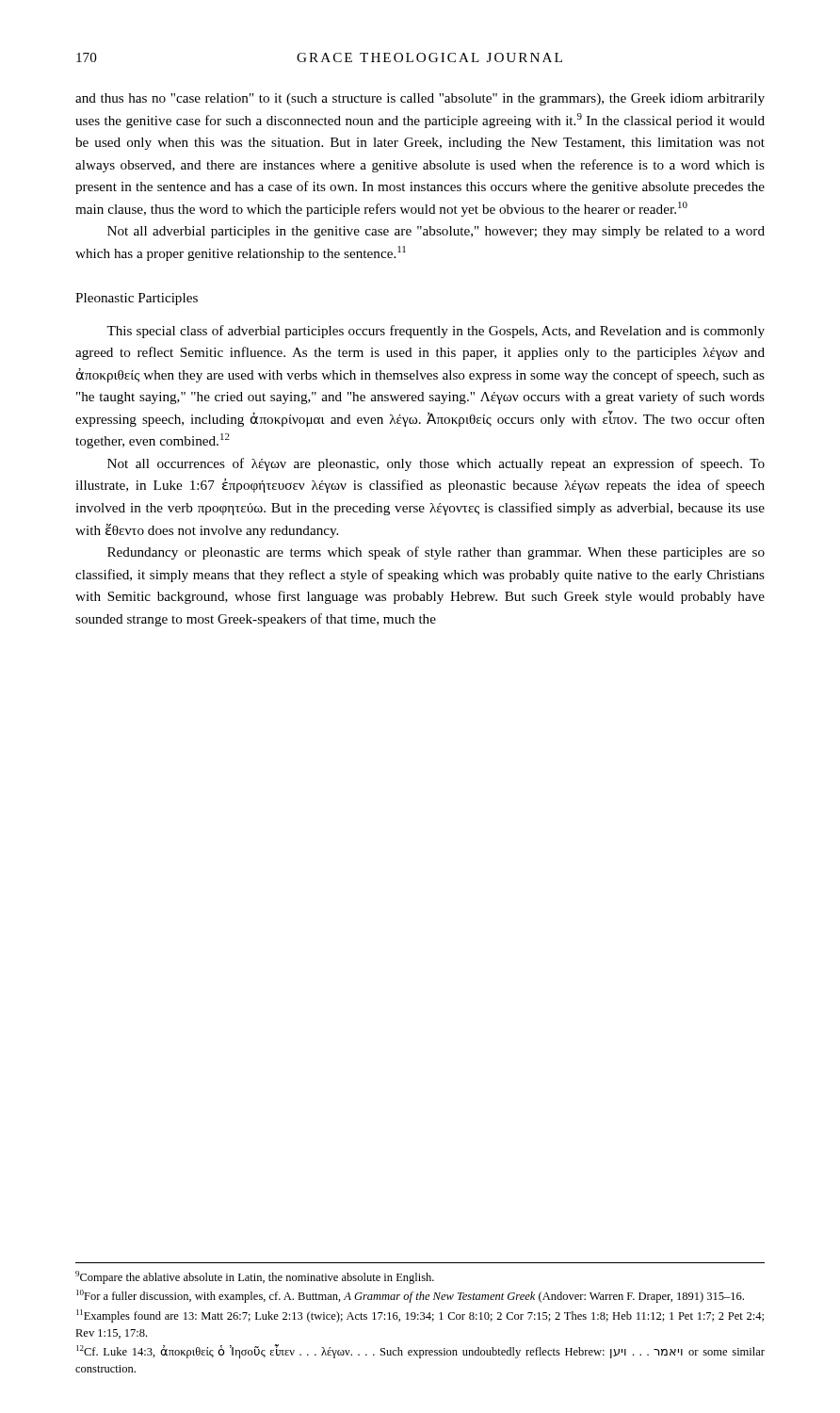Find the block on this page that starts "11Examples found are"
The height and width of the screenshot is (1413, 840).
(x=420, y=1323)
